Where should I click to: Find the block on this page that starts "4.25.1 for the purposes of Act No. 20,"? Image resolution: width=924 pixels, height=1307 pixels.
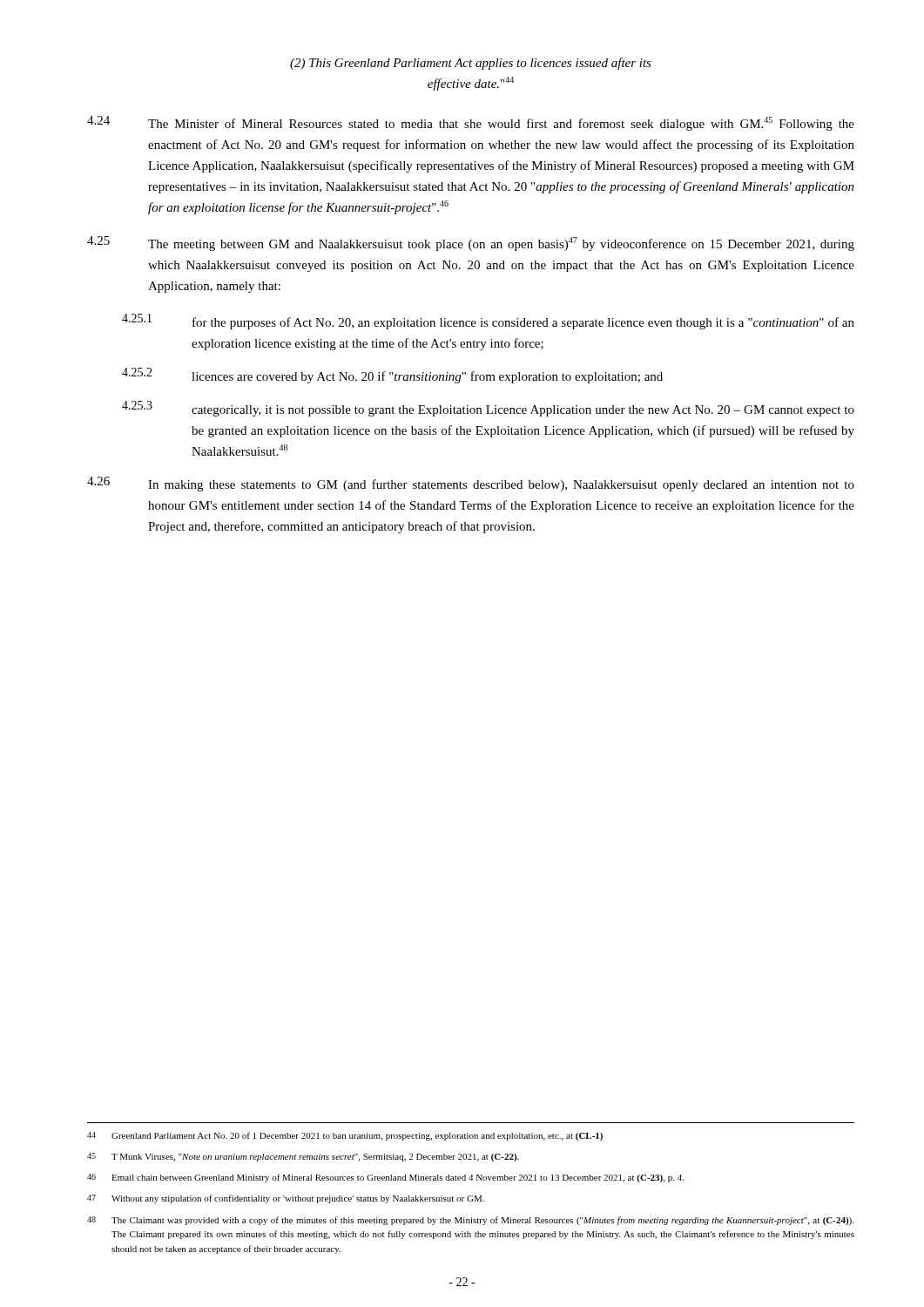point(488,333)
